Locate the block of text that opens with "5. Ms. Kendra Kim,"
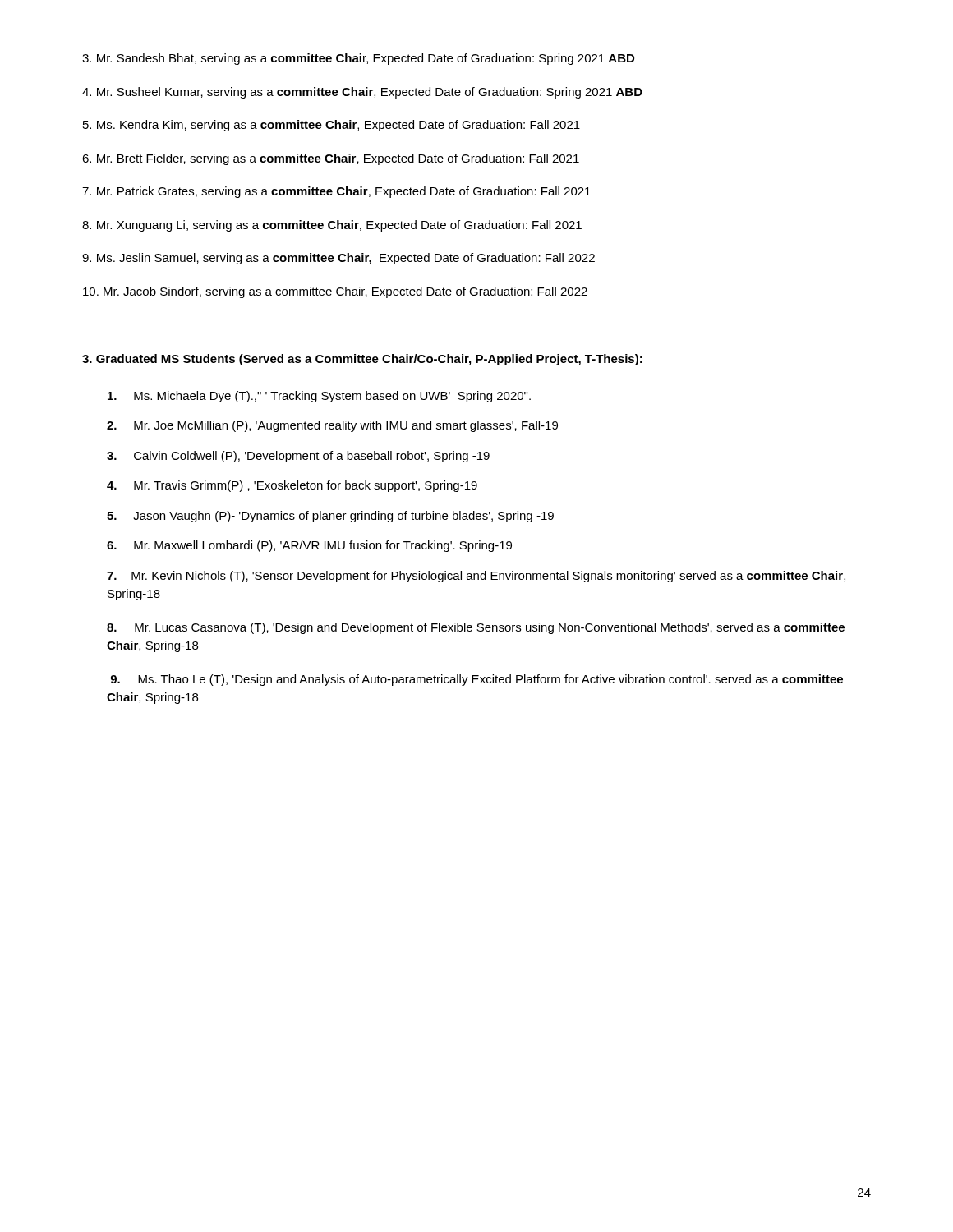 click(331, 124)
